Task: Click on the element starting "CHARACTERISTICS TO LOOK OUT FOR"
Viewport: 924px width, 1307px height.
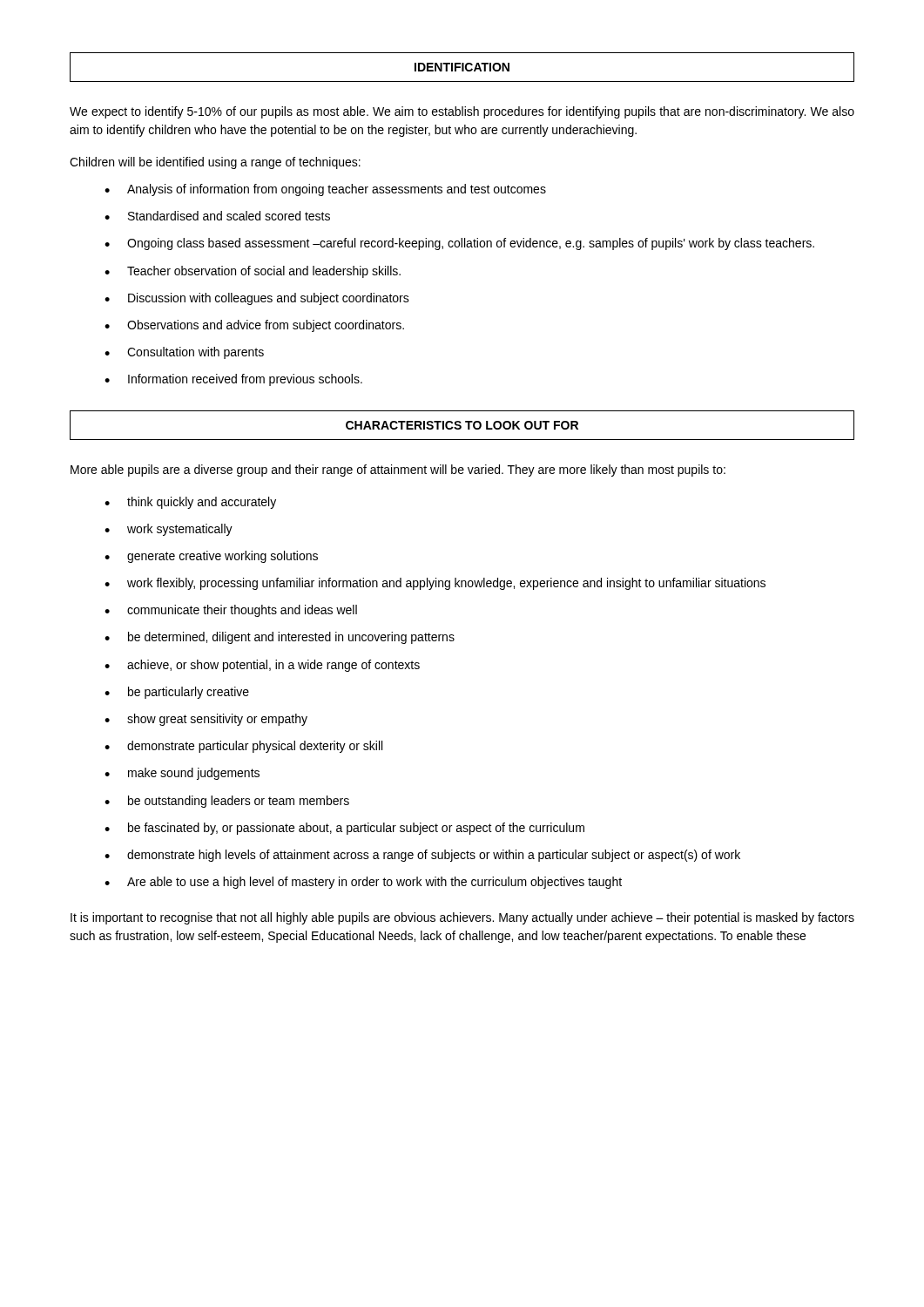Action: [x=462, y=425]
